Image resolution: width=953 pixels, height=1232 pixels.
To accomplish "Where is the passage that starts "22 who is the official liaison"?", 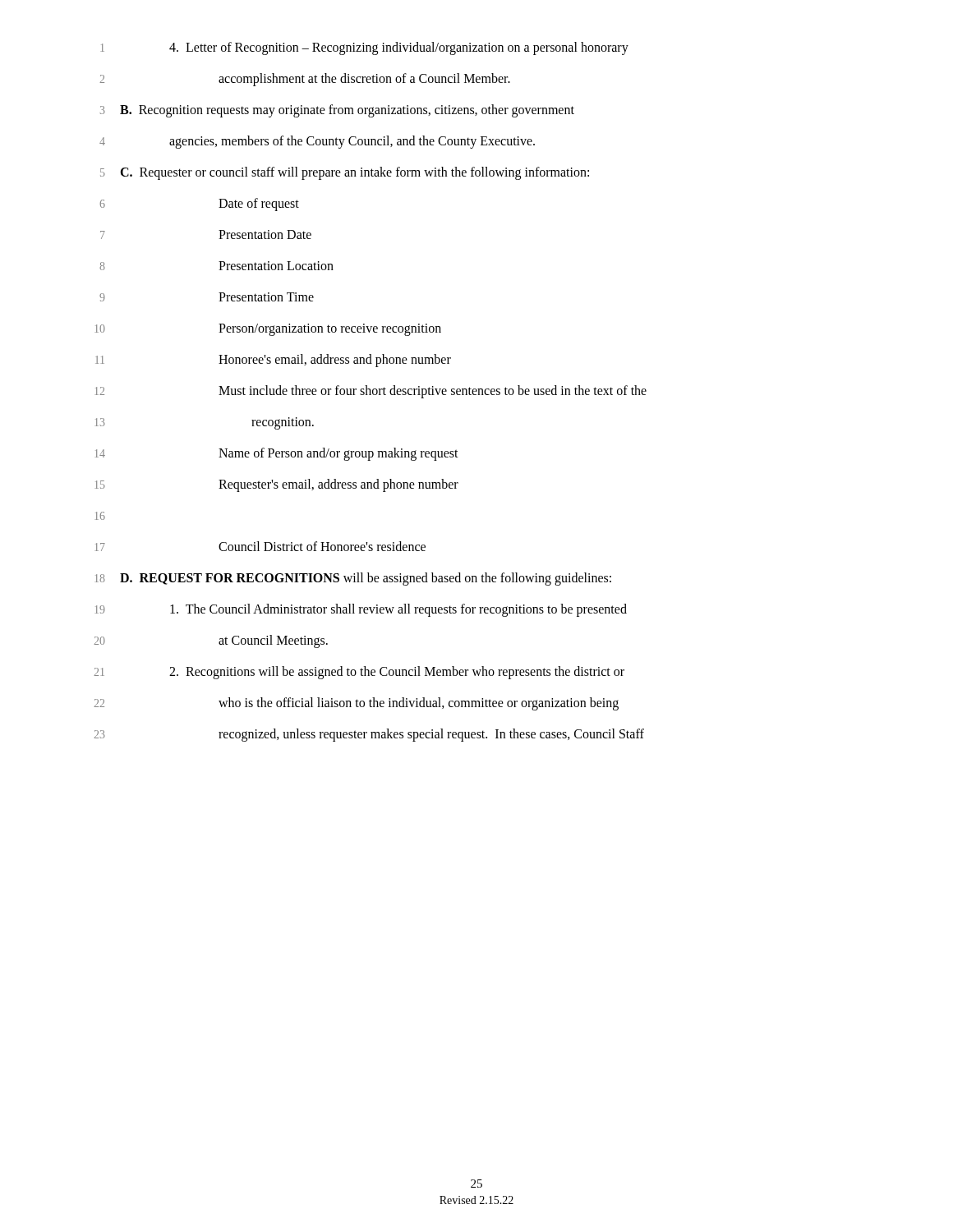I will click(x=476, y=701).
